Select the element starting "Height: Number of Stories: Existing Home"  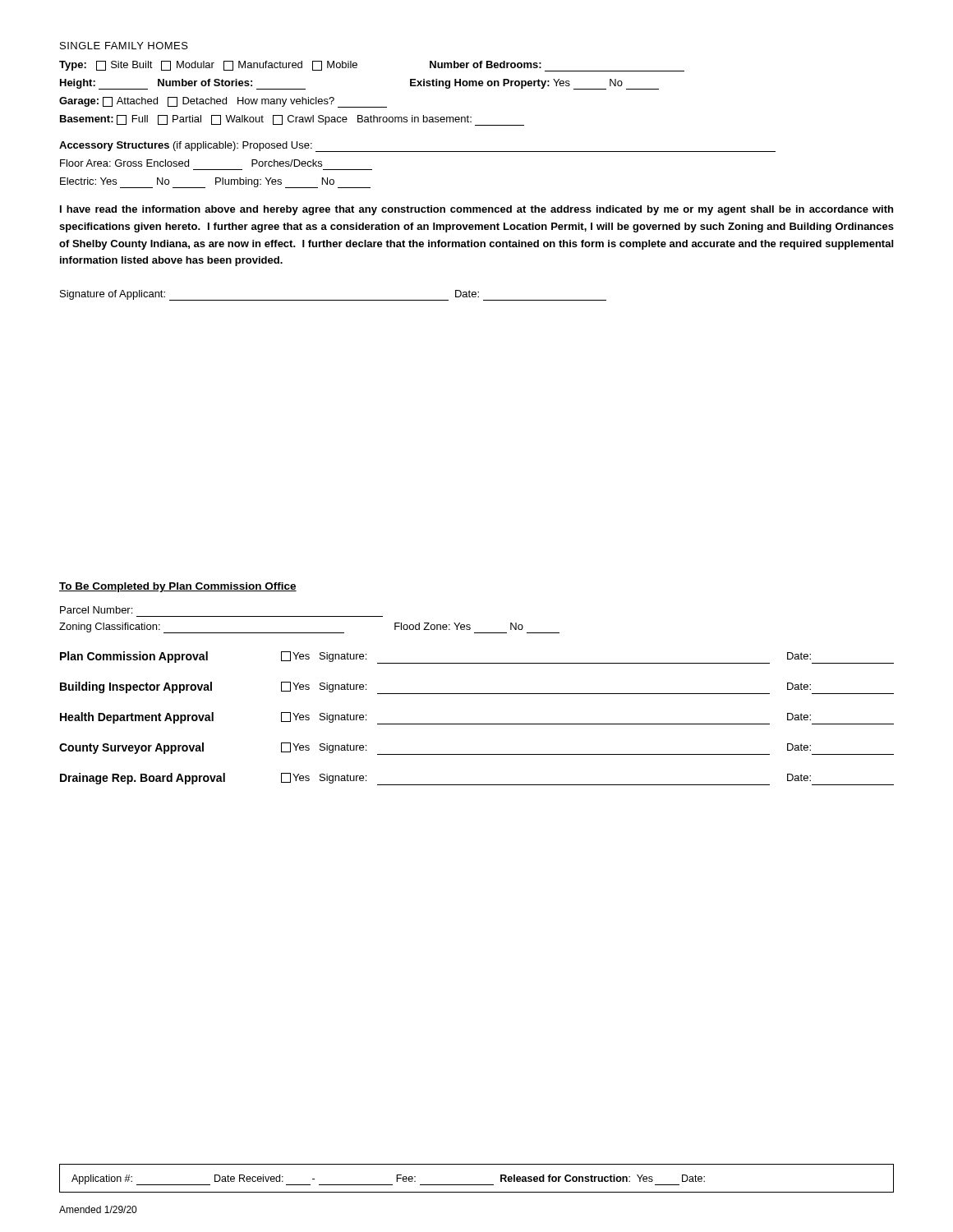coord(78,85)
